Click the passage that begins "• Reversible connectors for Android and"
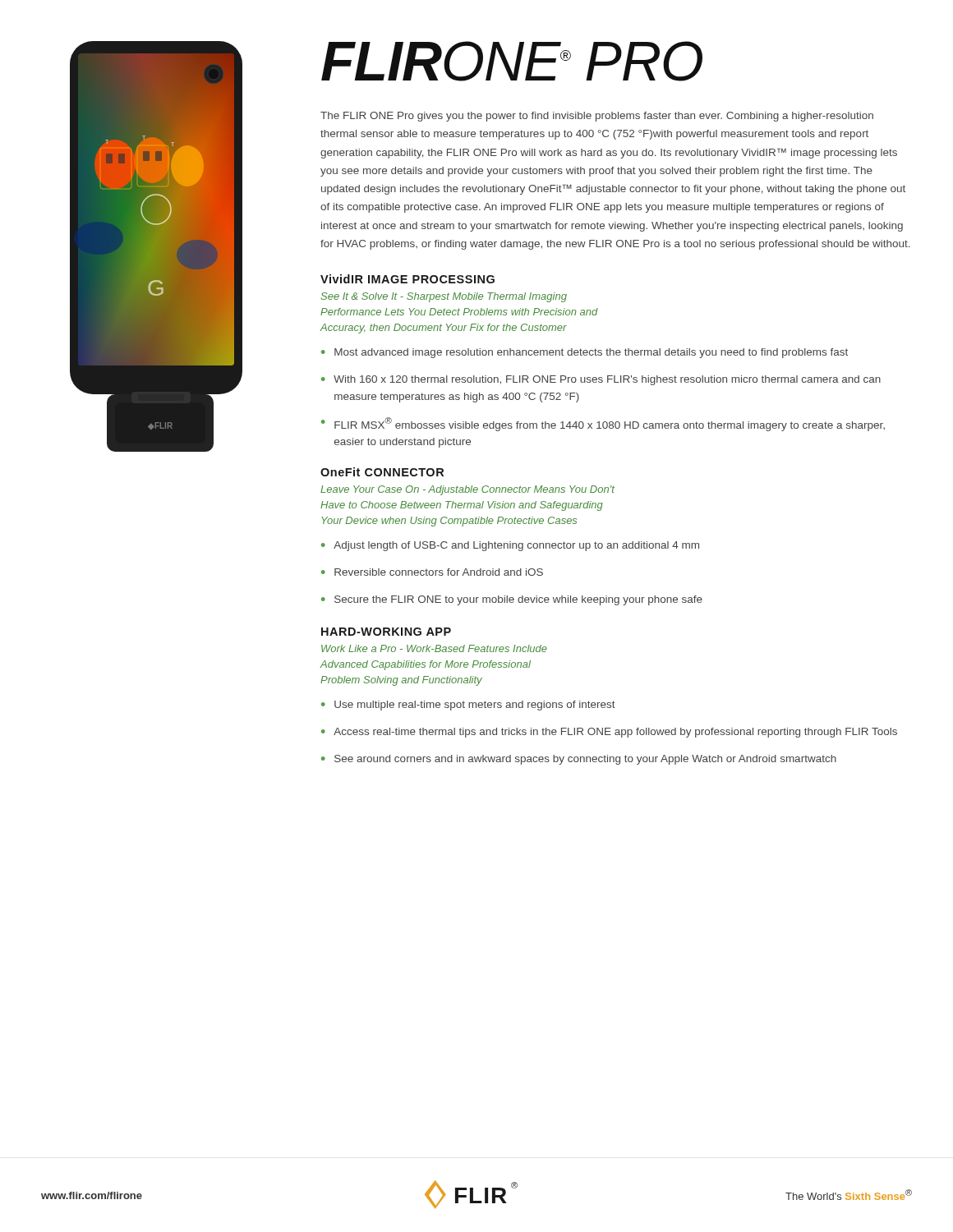The height and width of the screenshot is (1232, 953). click(x=432, y=572)
